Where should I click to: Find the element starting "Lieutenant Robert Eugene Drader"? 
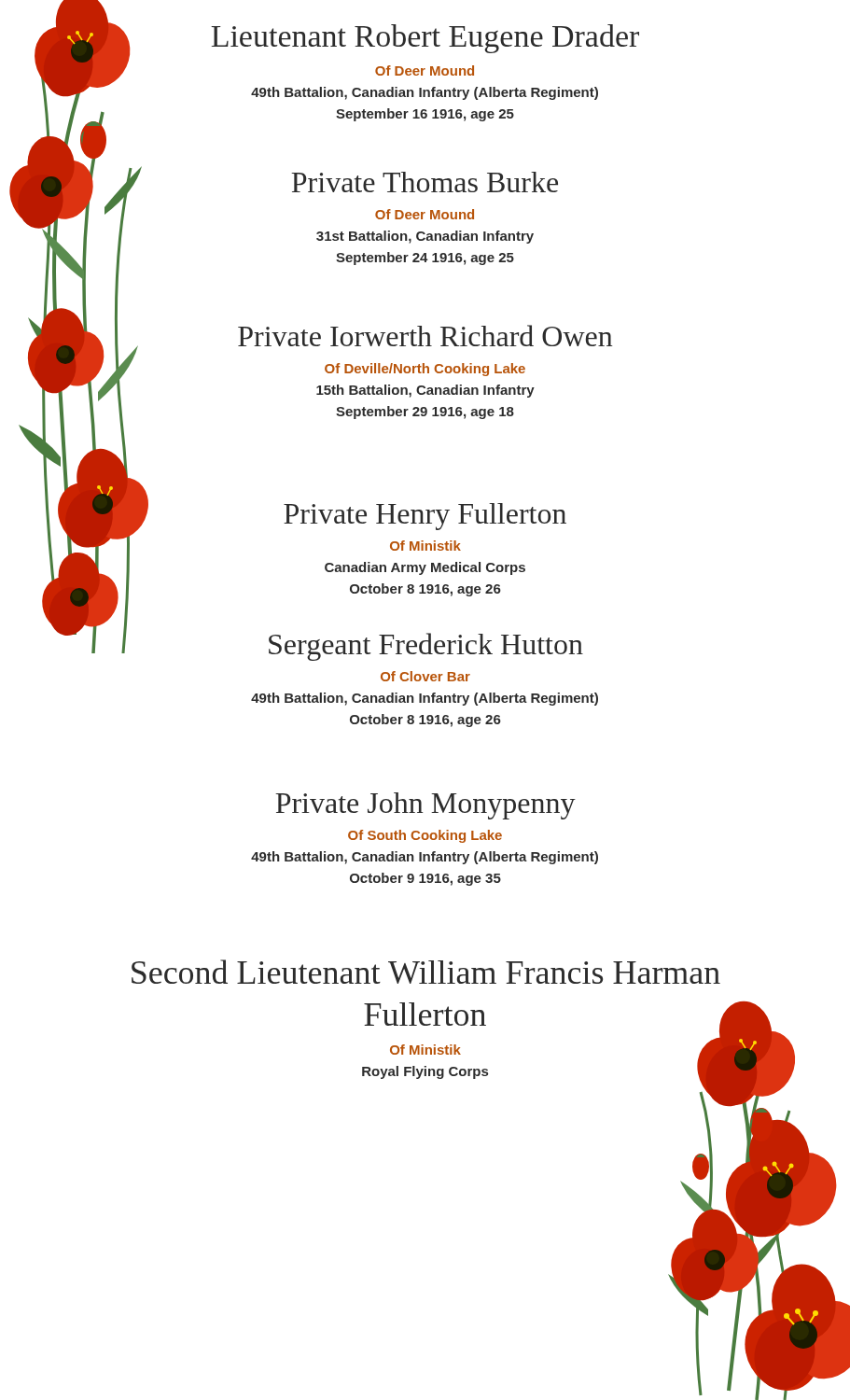tap(425, 36)
